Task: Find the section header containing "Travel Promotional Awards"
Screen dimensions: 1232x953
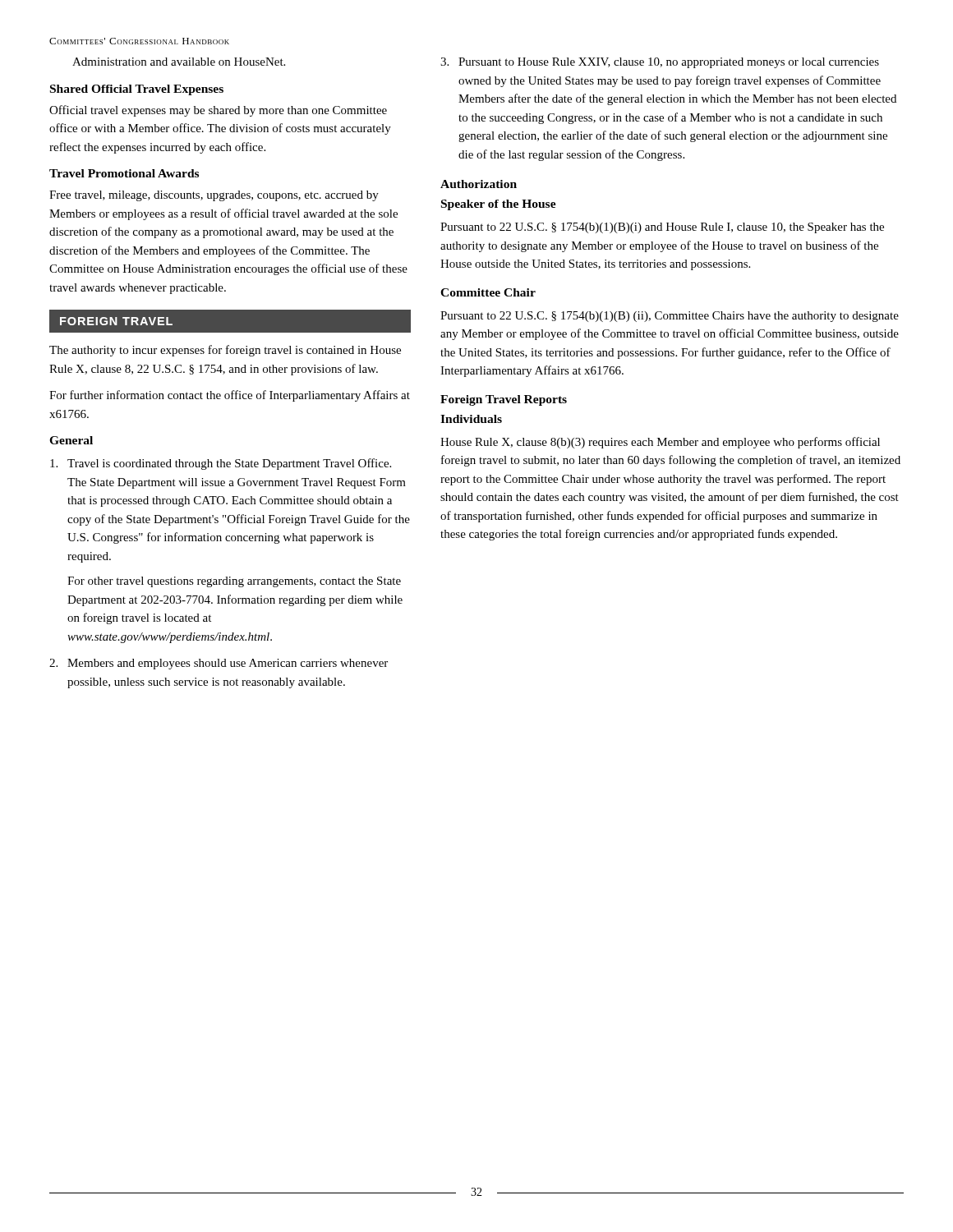Action: click(x=124, y=173)
